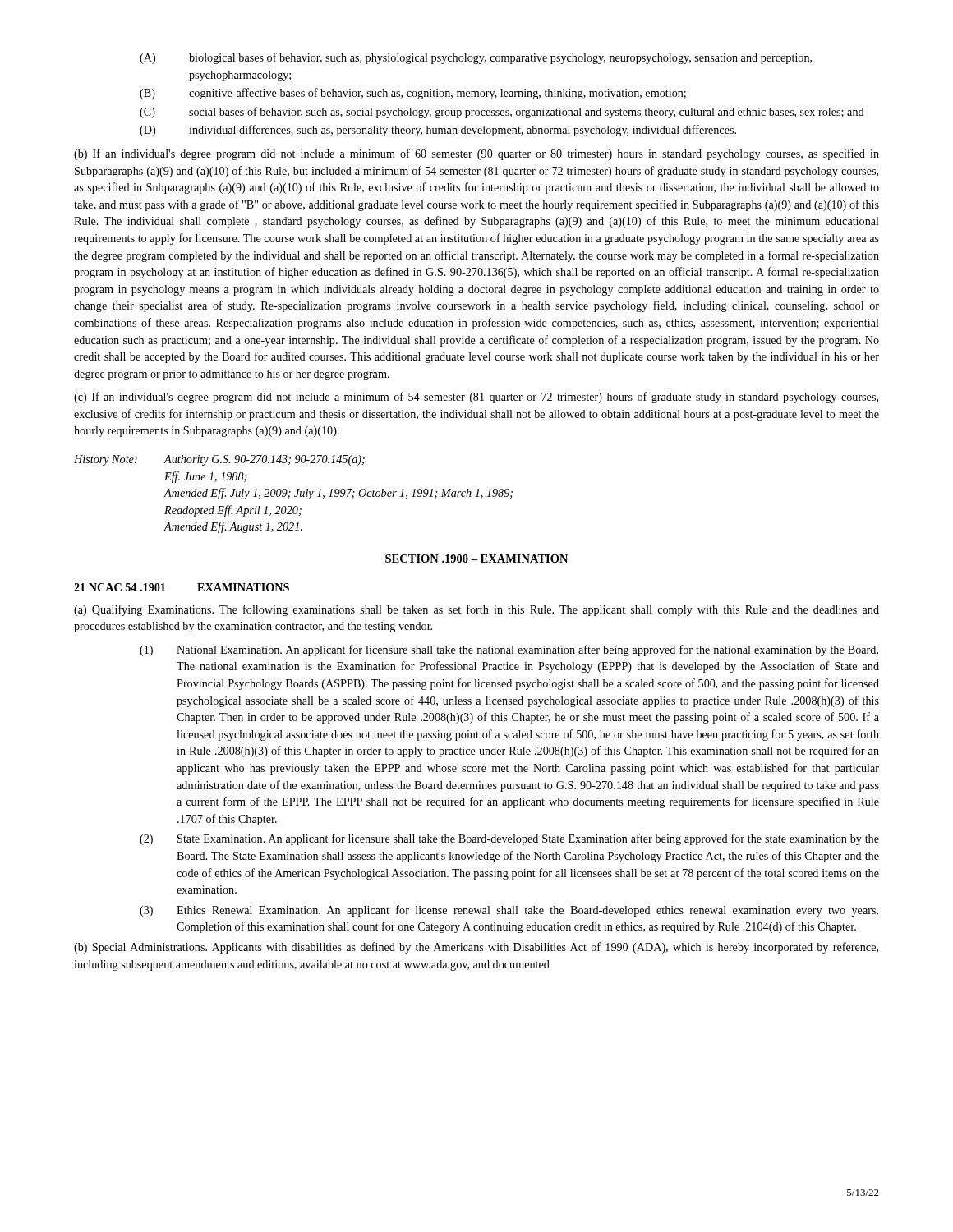This screenshot has height=1232, width=953.
Task: Locate the list item with the text "(C) social bases of behavior,"
Action: point(509,112)
